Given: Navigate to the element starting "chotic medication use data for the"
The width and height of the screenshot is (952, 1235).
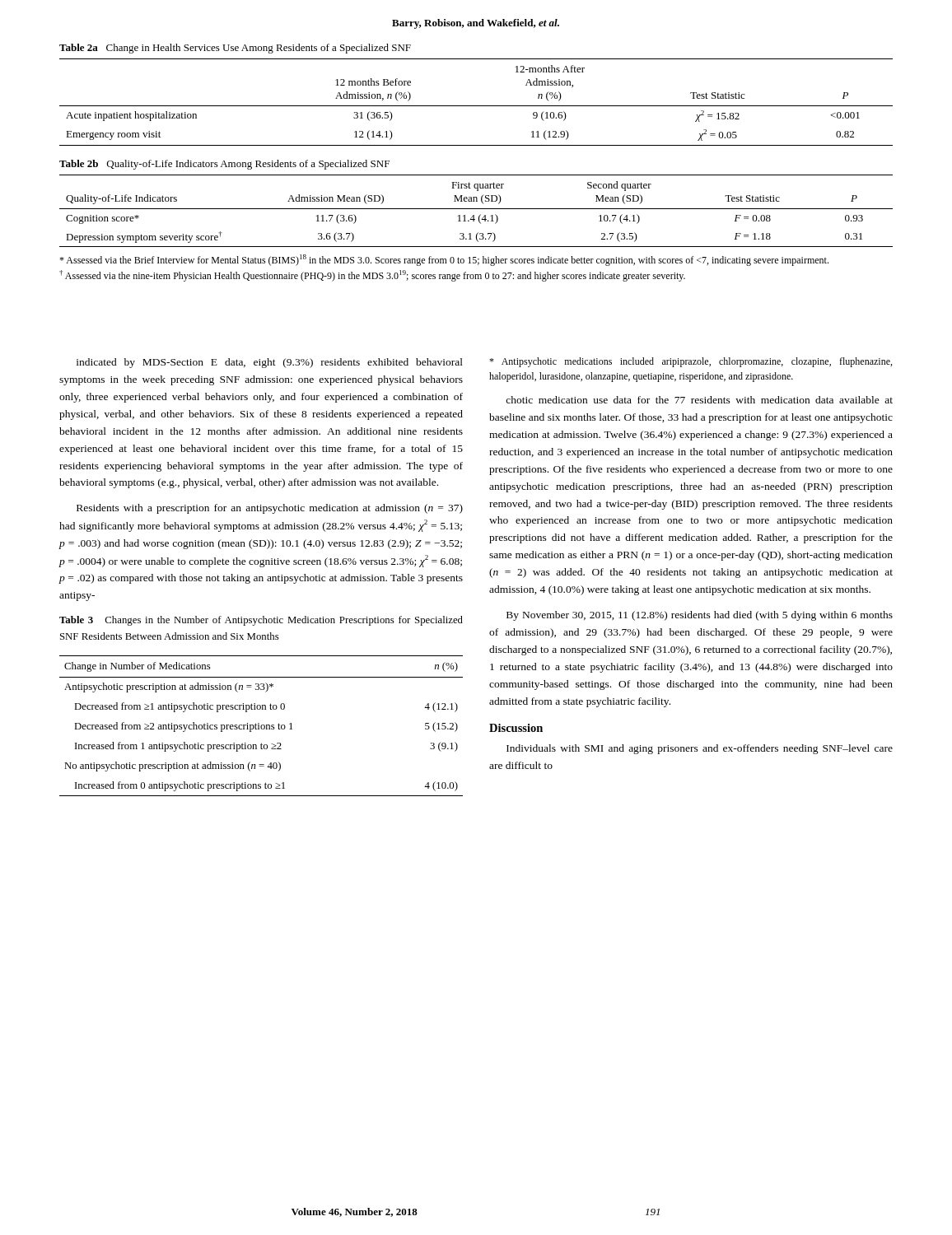Looking at the screenshot, I should tap(691, 494).
